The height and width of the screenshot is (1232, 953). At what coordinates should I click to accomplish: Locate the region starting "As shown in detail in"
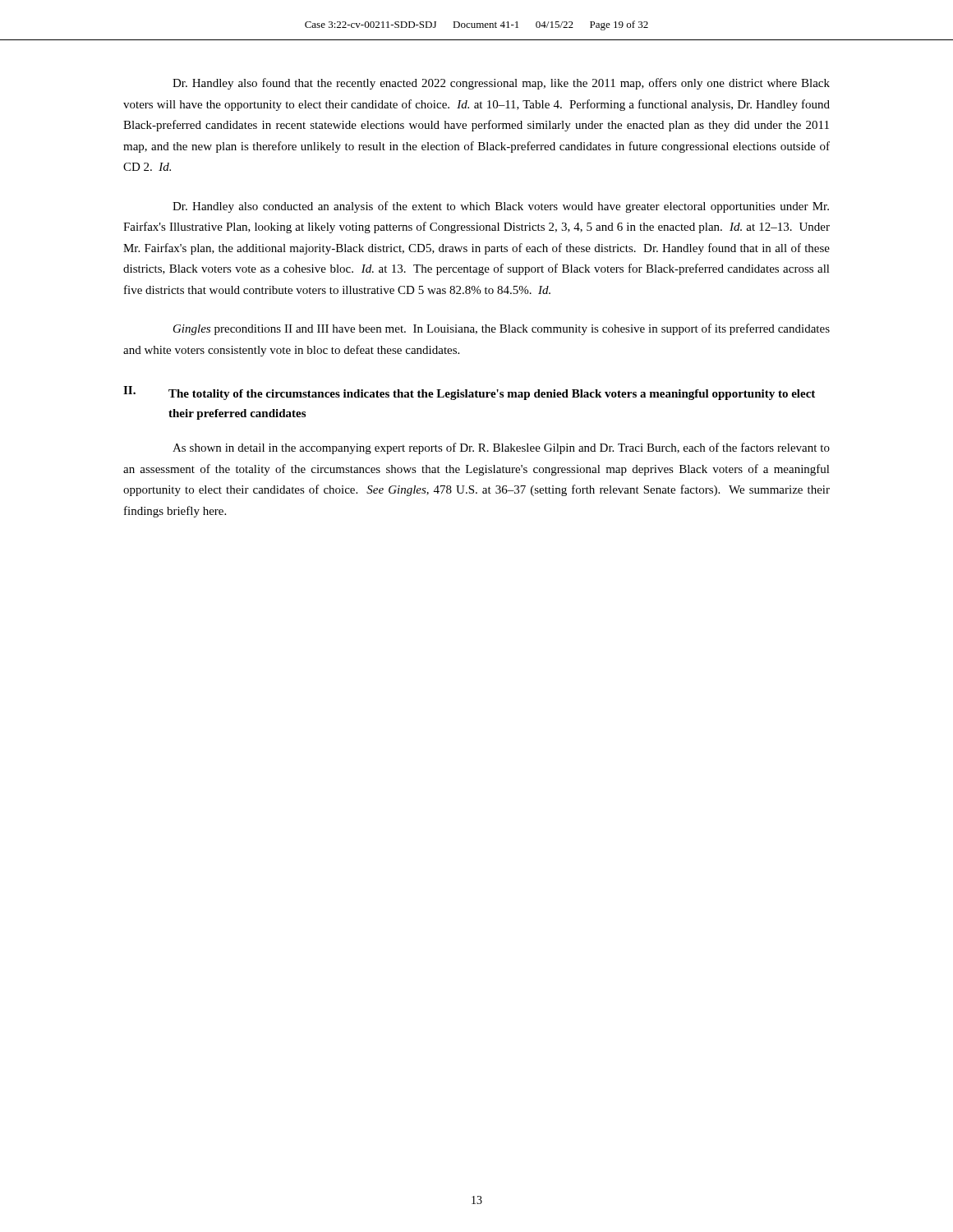coord(476,480)
